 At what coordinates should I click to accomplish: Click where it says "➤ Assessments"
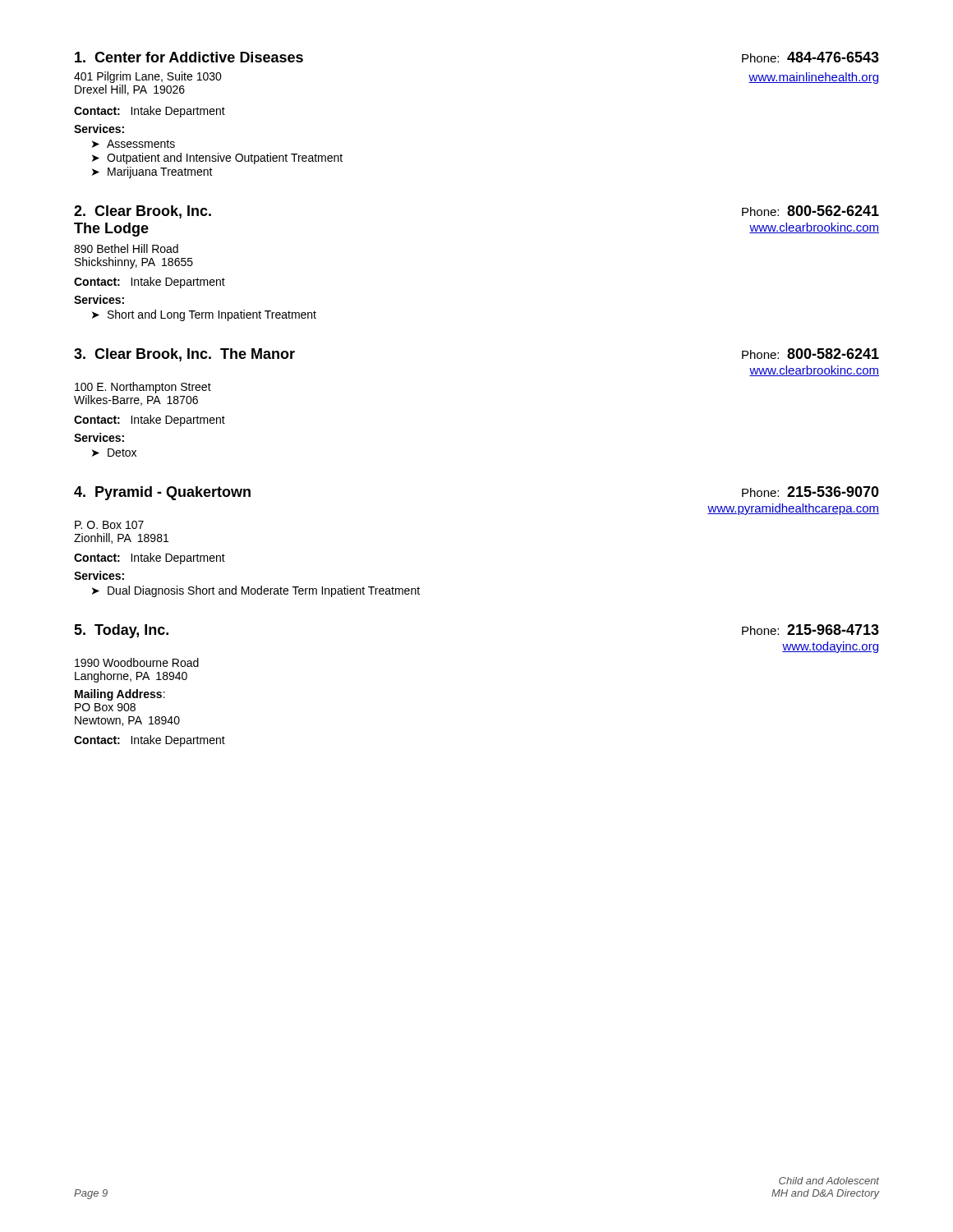(x=133, y=144)
